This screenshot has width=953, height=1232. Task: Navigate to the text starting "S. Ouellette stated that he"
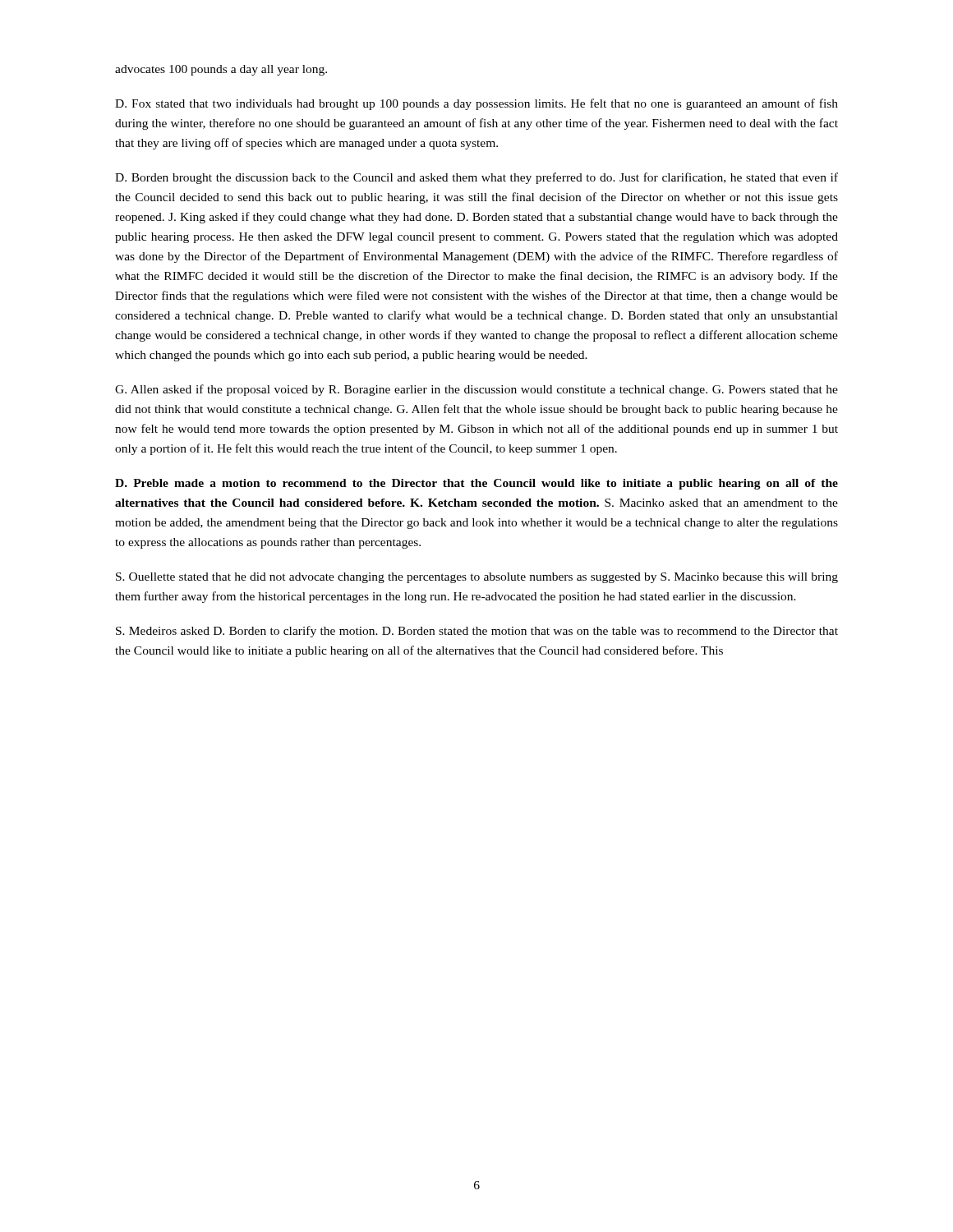click(x=476, y=586)
